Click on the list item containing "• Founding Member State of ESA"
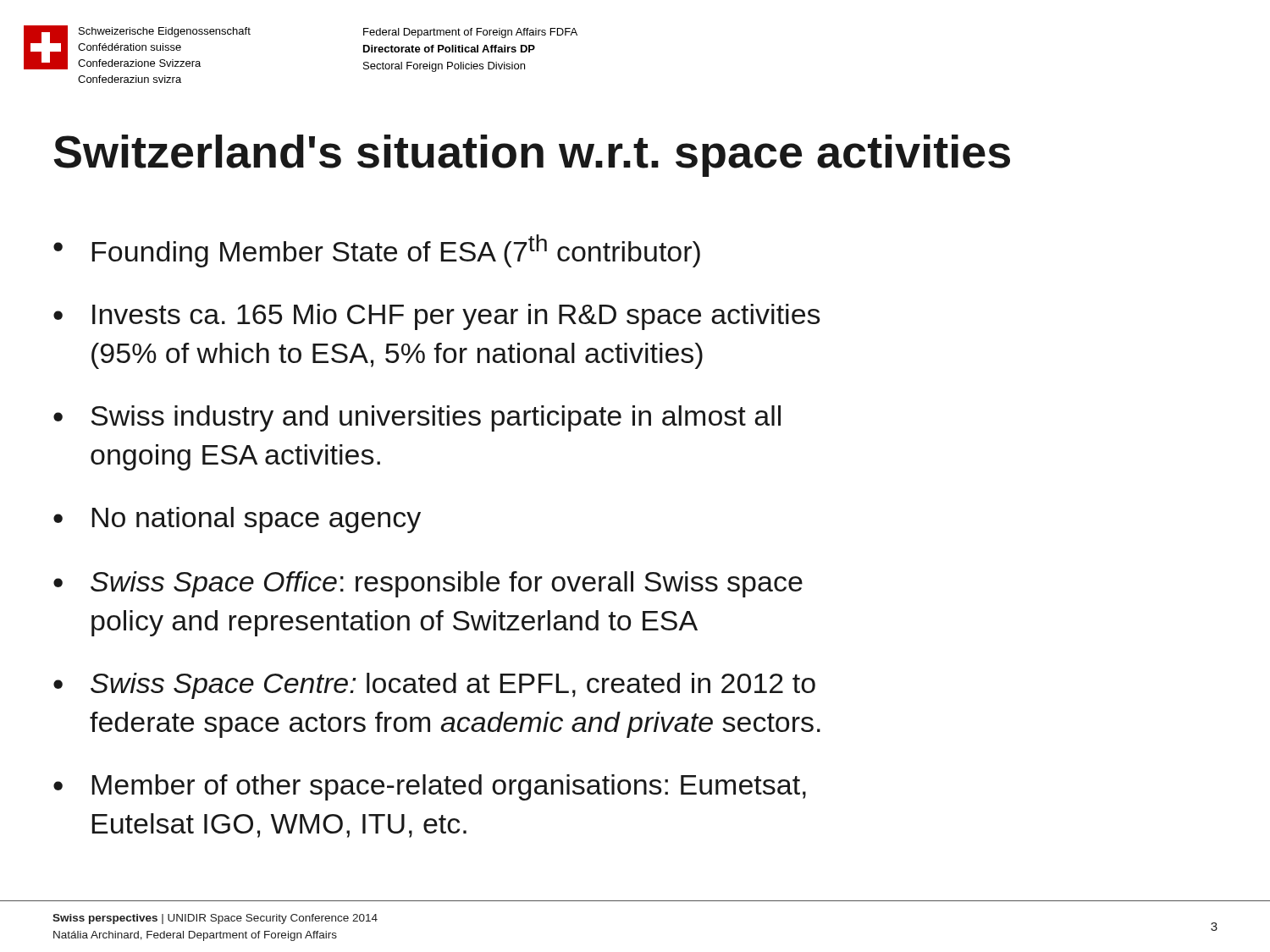This screenshot has height=952, width=1270. pyautogui.click(x=627, y=249)
